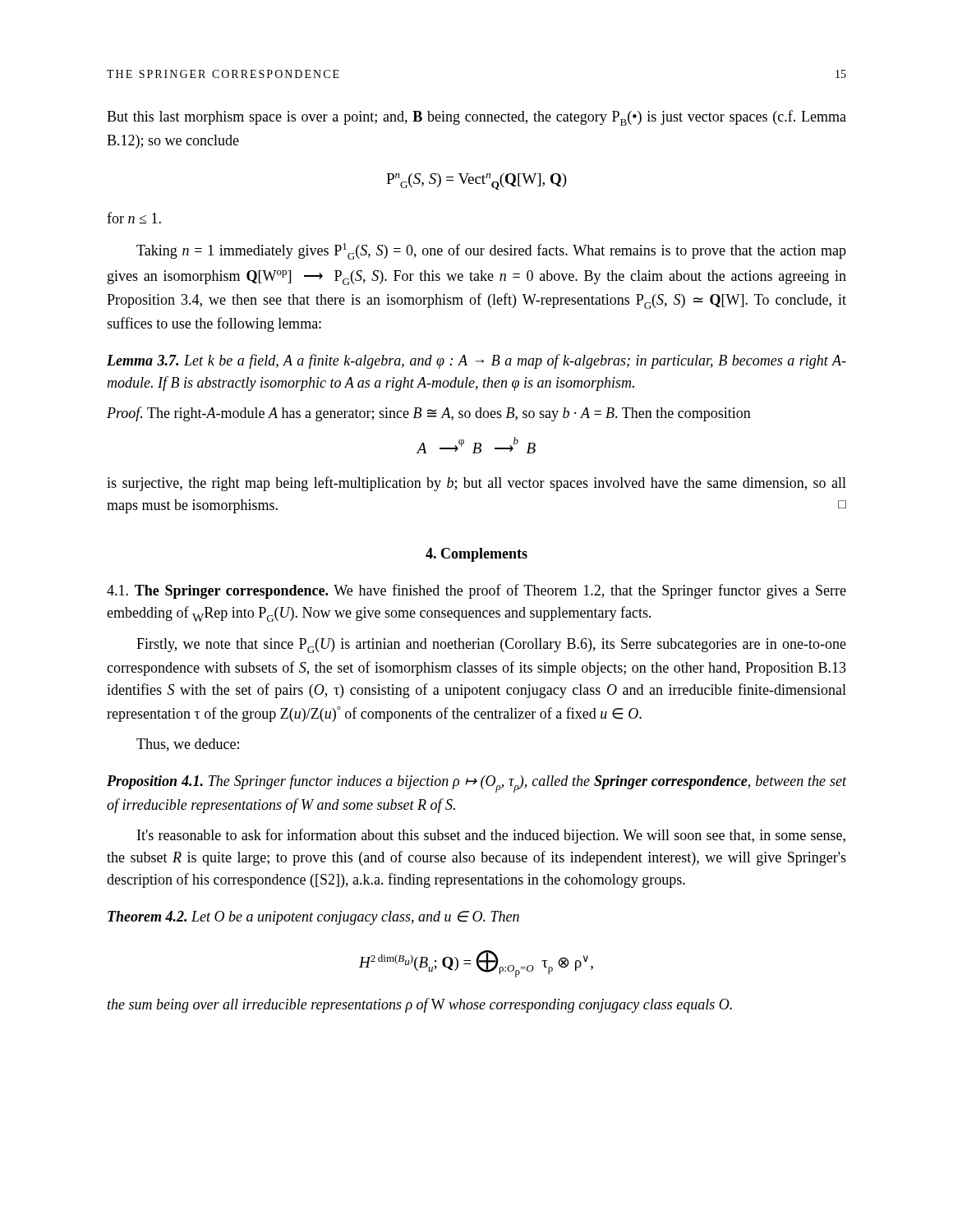This screenshot has width=953, height=1232.
Task: Click on the region starting "Taking n = 1 immediately gives P1G(S, S)"
Action: click(x=476, y=287)
